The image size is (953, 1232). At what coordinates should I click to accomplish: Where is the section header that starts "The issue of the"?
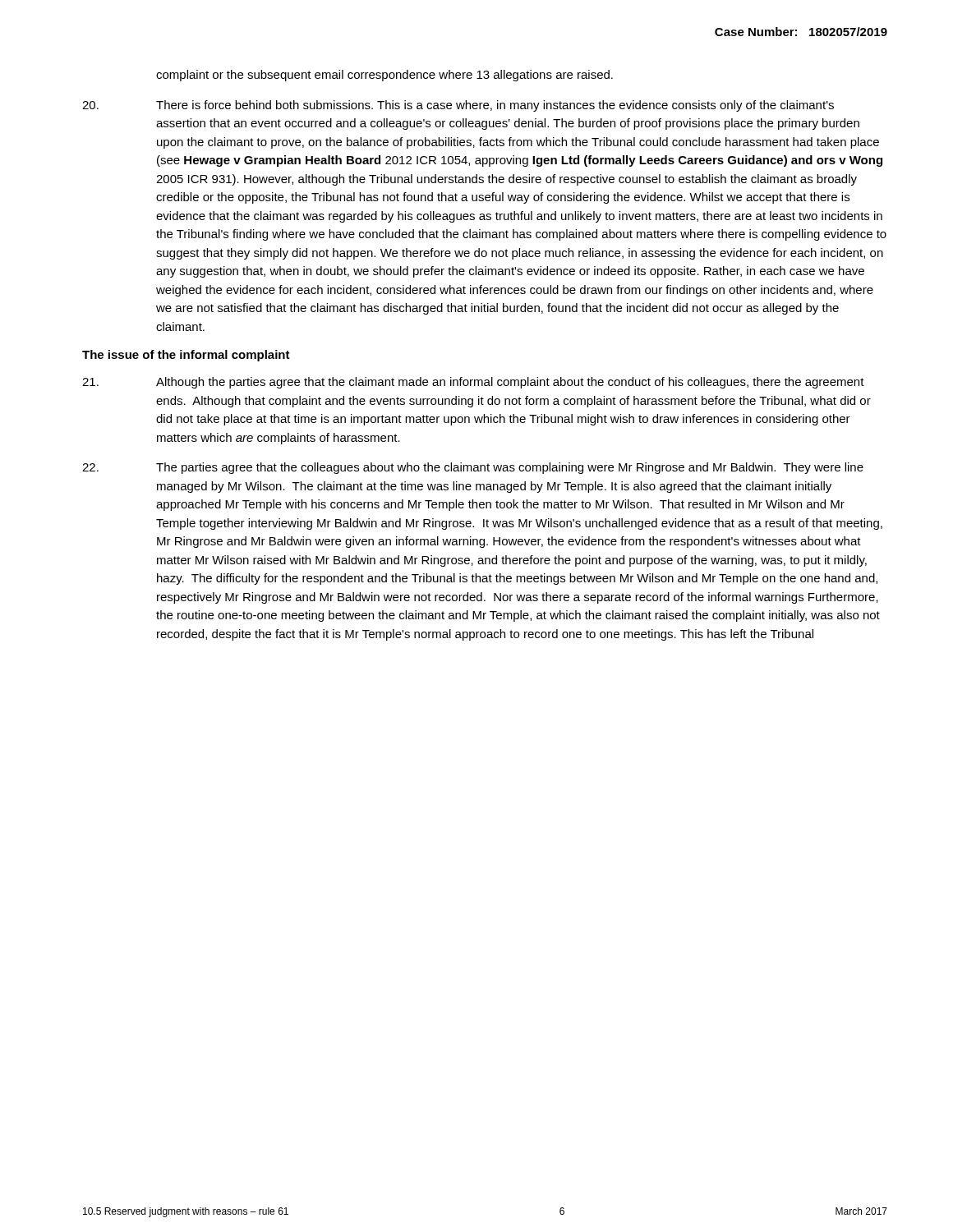[186, 354]
